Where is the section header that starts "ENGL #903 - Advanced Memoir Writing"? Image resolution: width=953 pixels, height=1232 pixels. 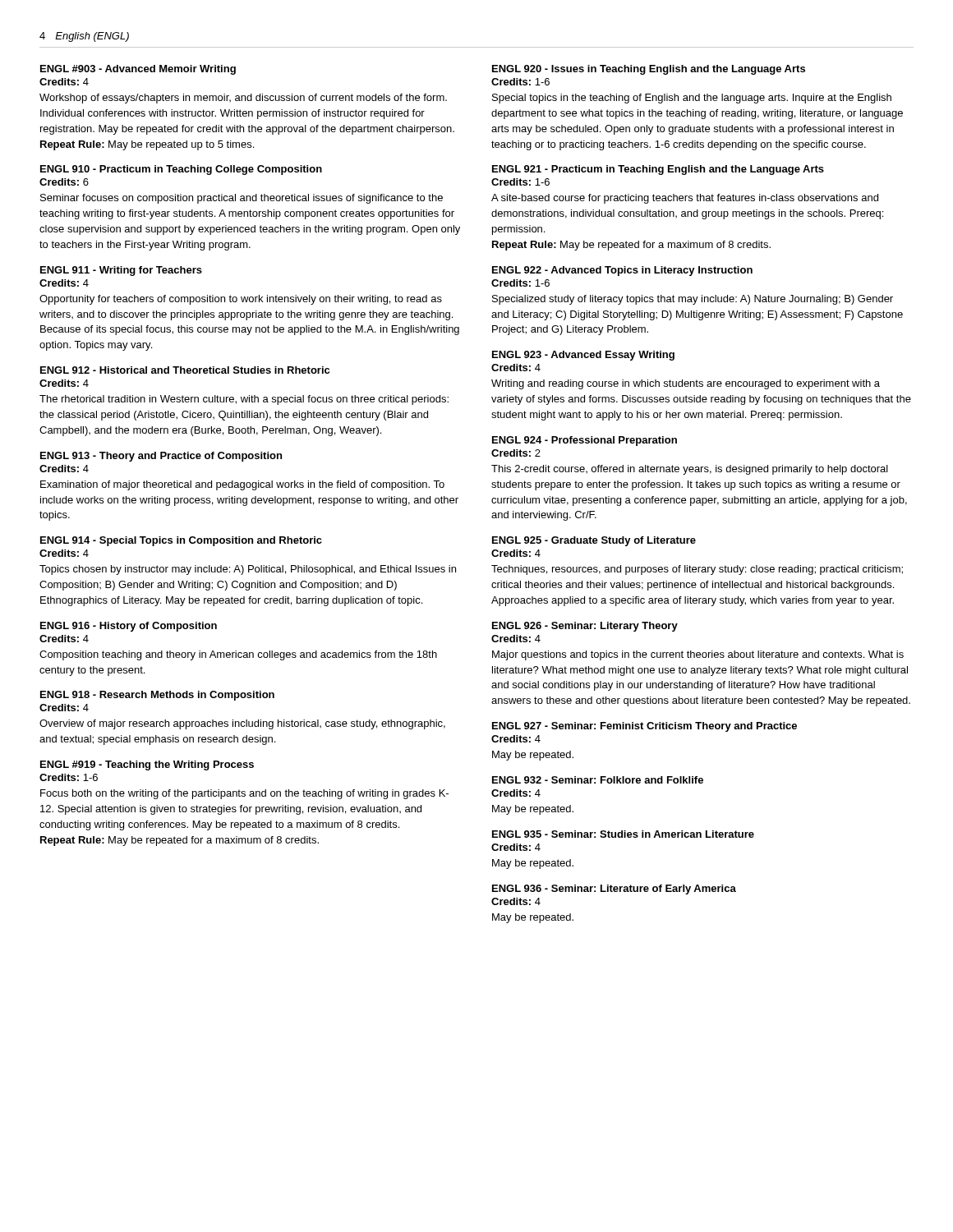pyautogui.click(x=251, y=107)
